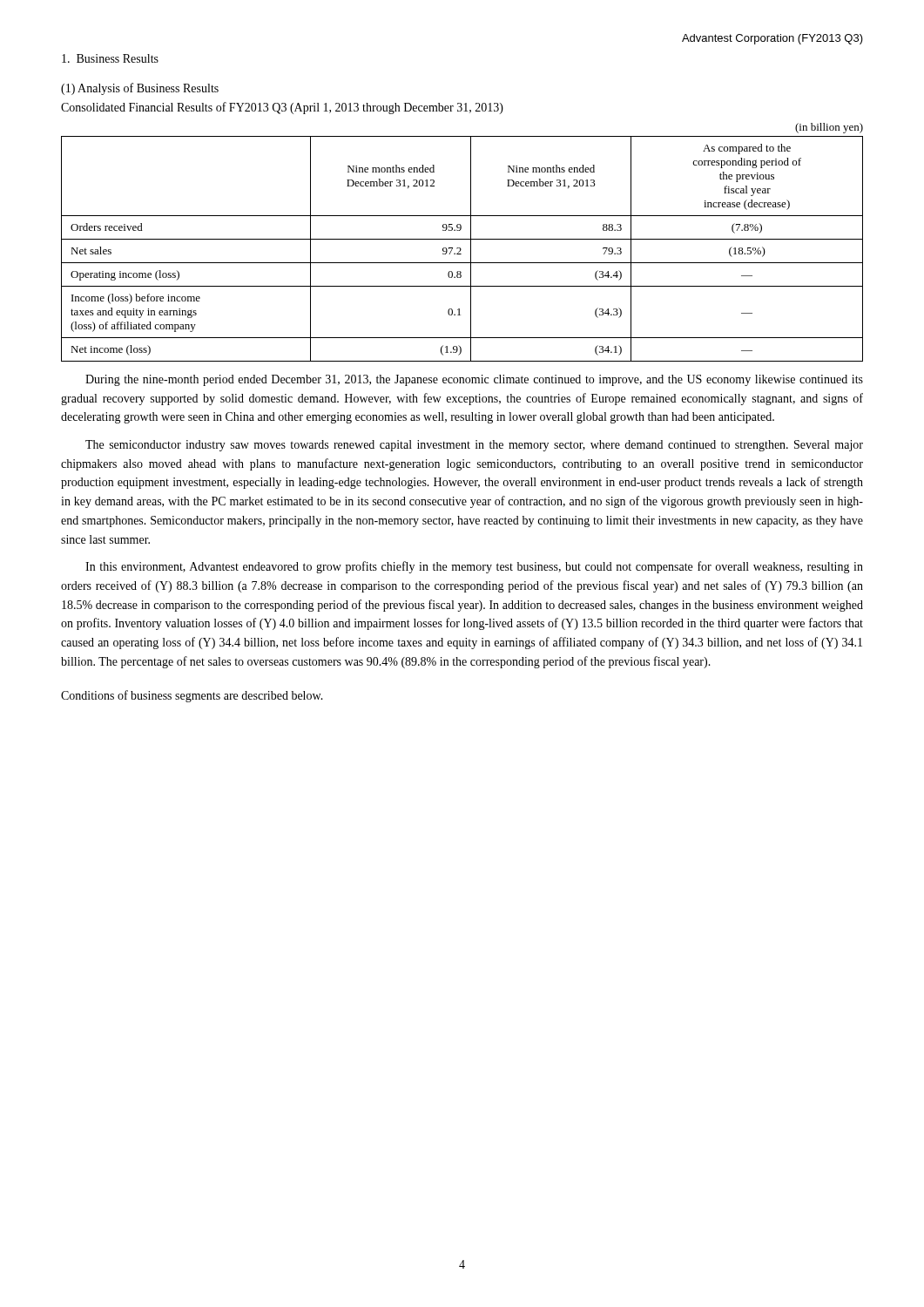
Task: Find the text block that says "Conditions of business segments are described"
Action: pos(192,696)
